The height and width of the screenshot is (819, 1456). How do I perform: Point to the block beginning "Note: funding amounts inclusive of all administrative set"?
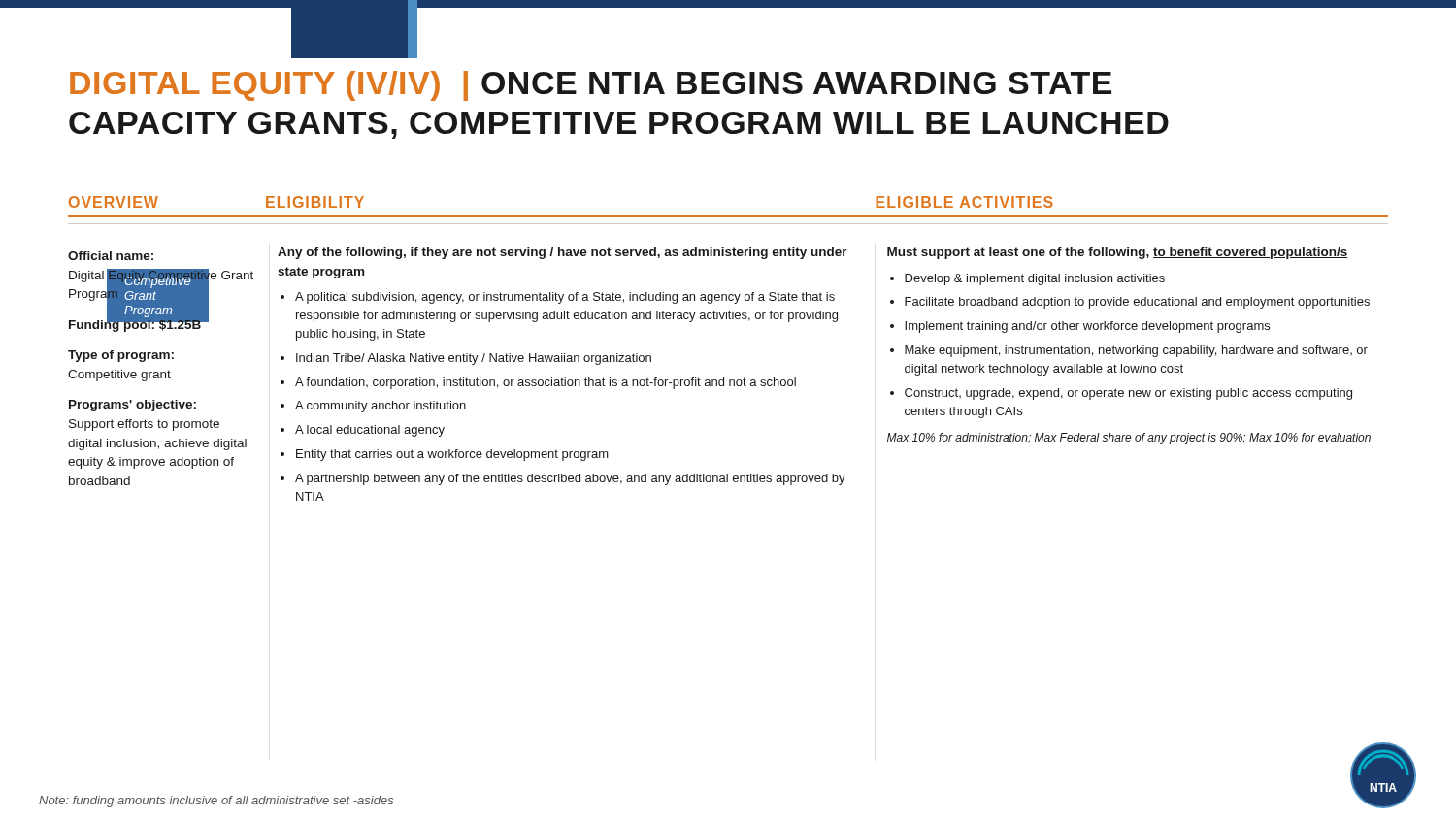[x=216, y=800]
